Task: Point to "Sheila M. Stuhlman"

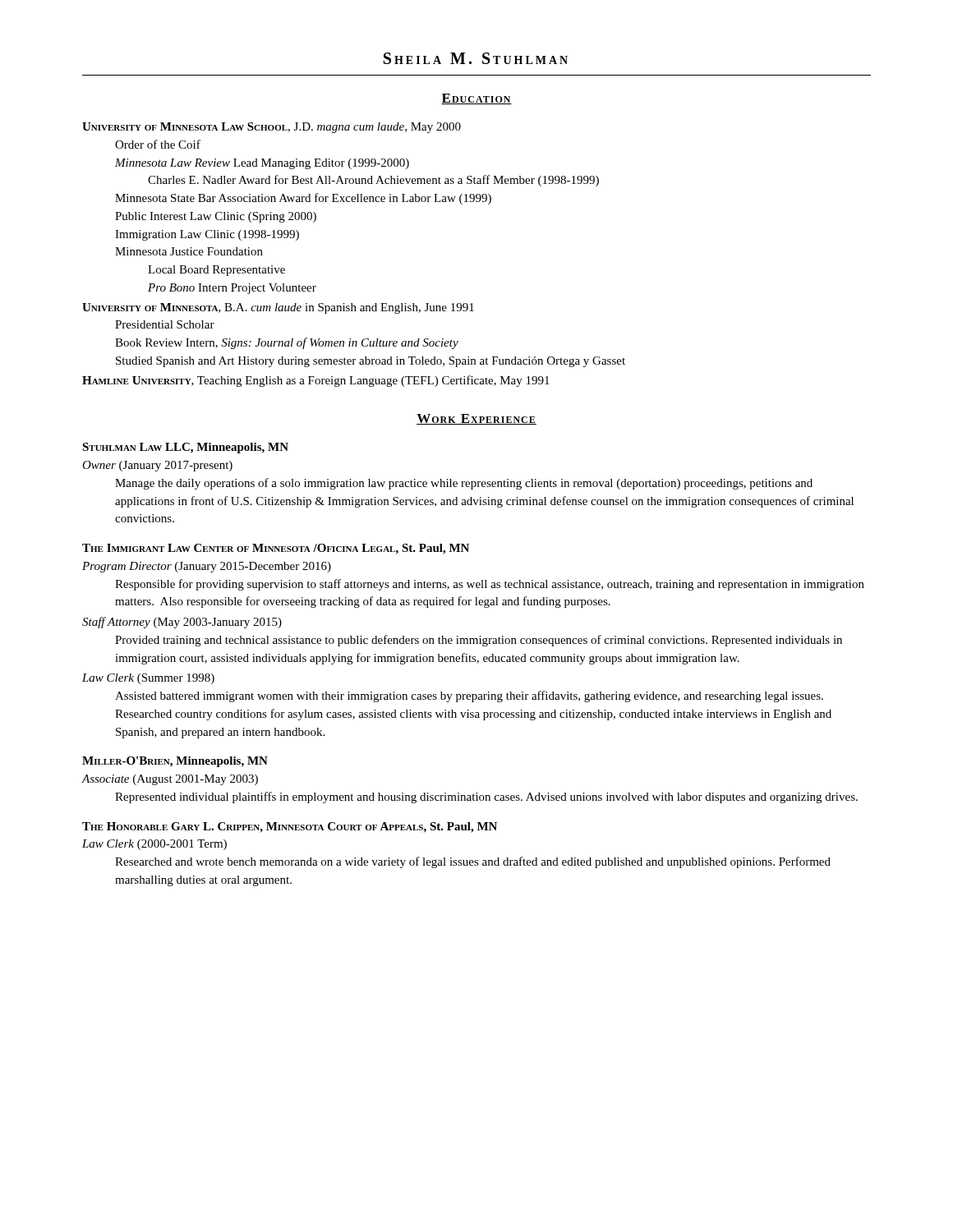Action: click(476, 58)
